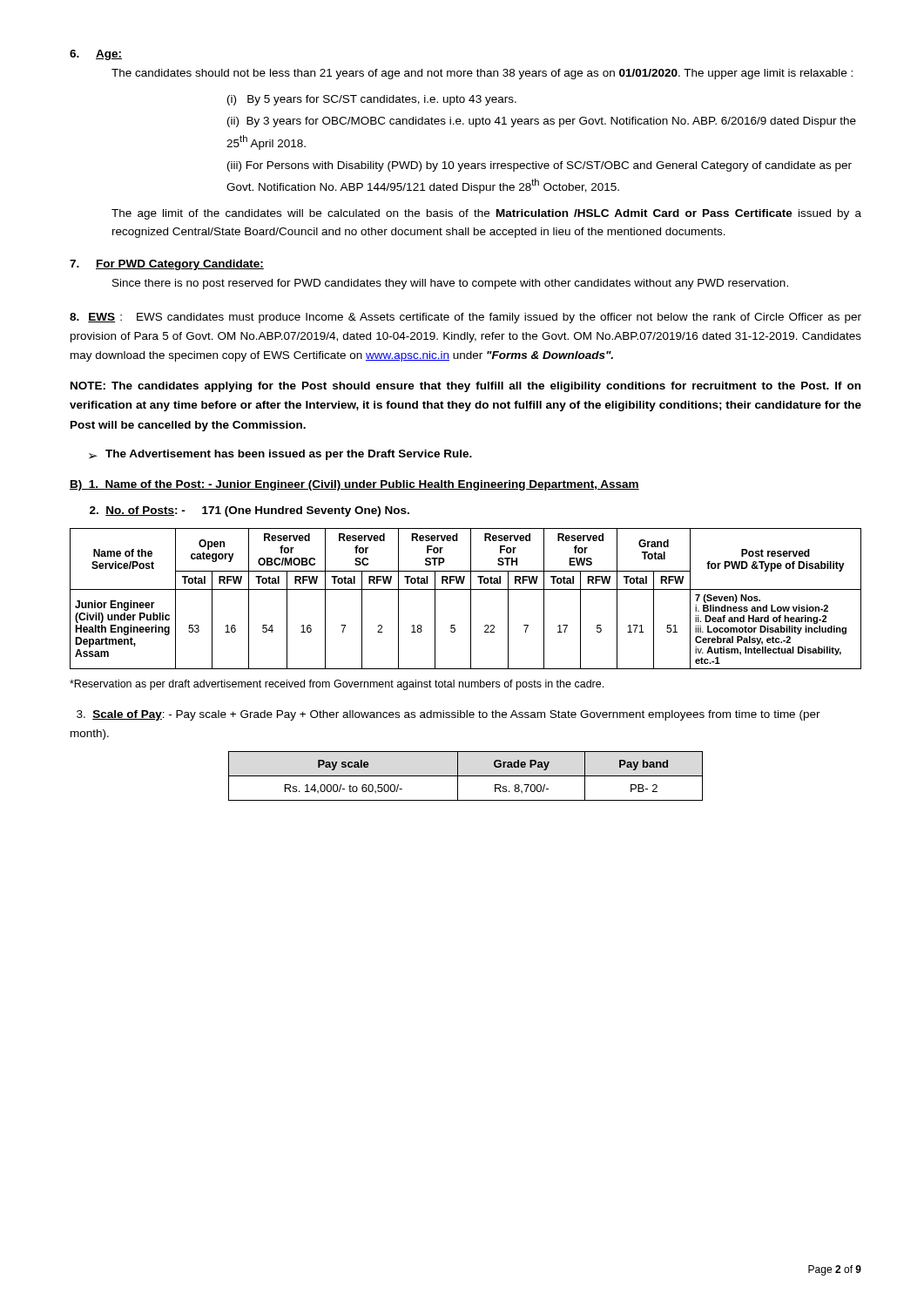Image resolution: width=924 pixels, height=1307 pixels.
Task: Locate the passage starting "The candidates should not be"
Action: pos(483,73)
